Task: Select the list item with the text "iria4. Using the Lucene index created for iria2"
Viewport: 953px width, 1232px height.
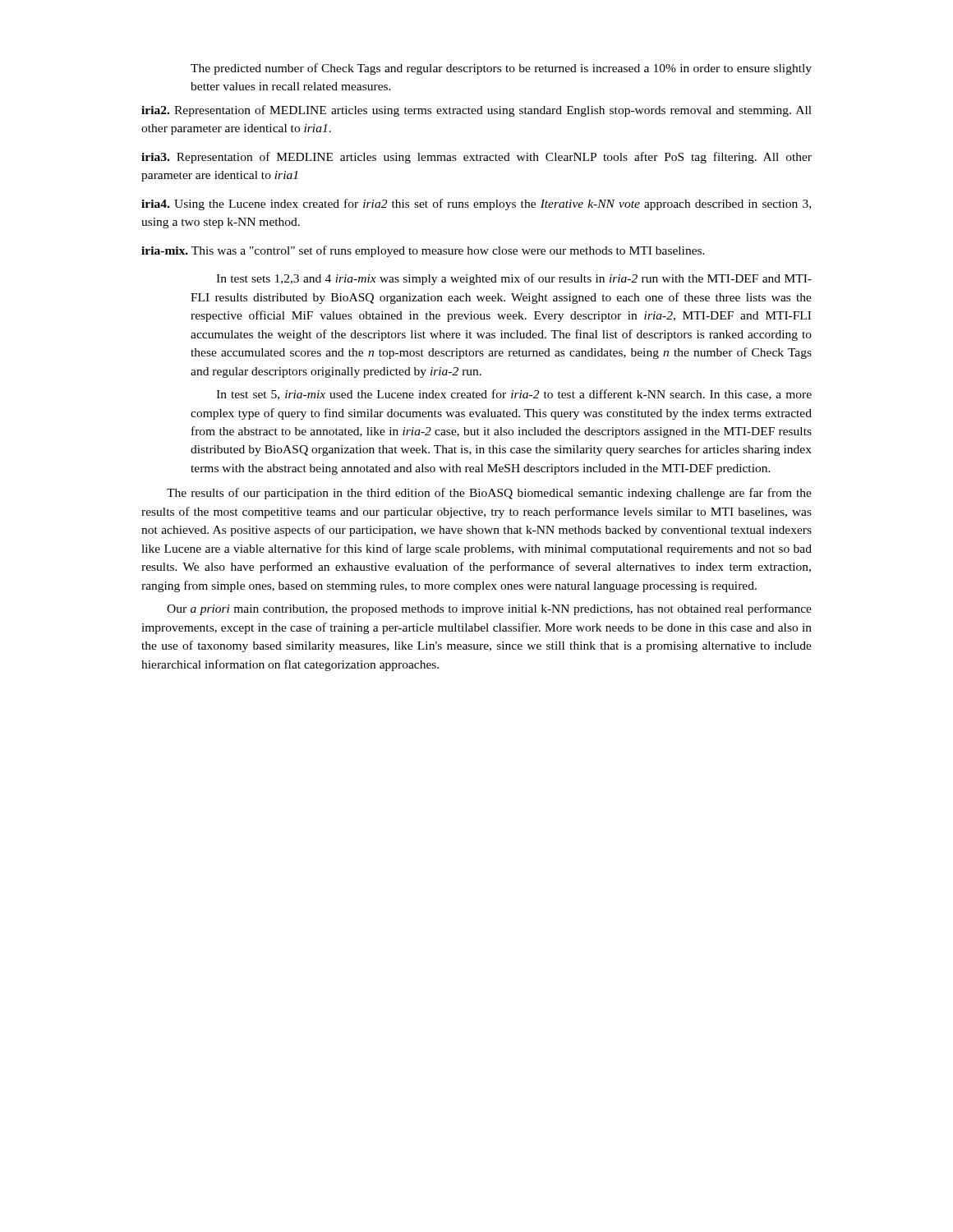Action: (476, 215)
